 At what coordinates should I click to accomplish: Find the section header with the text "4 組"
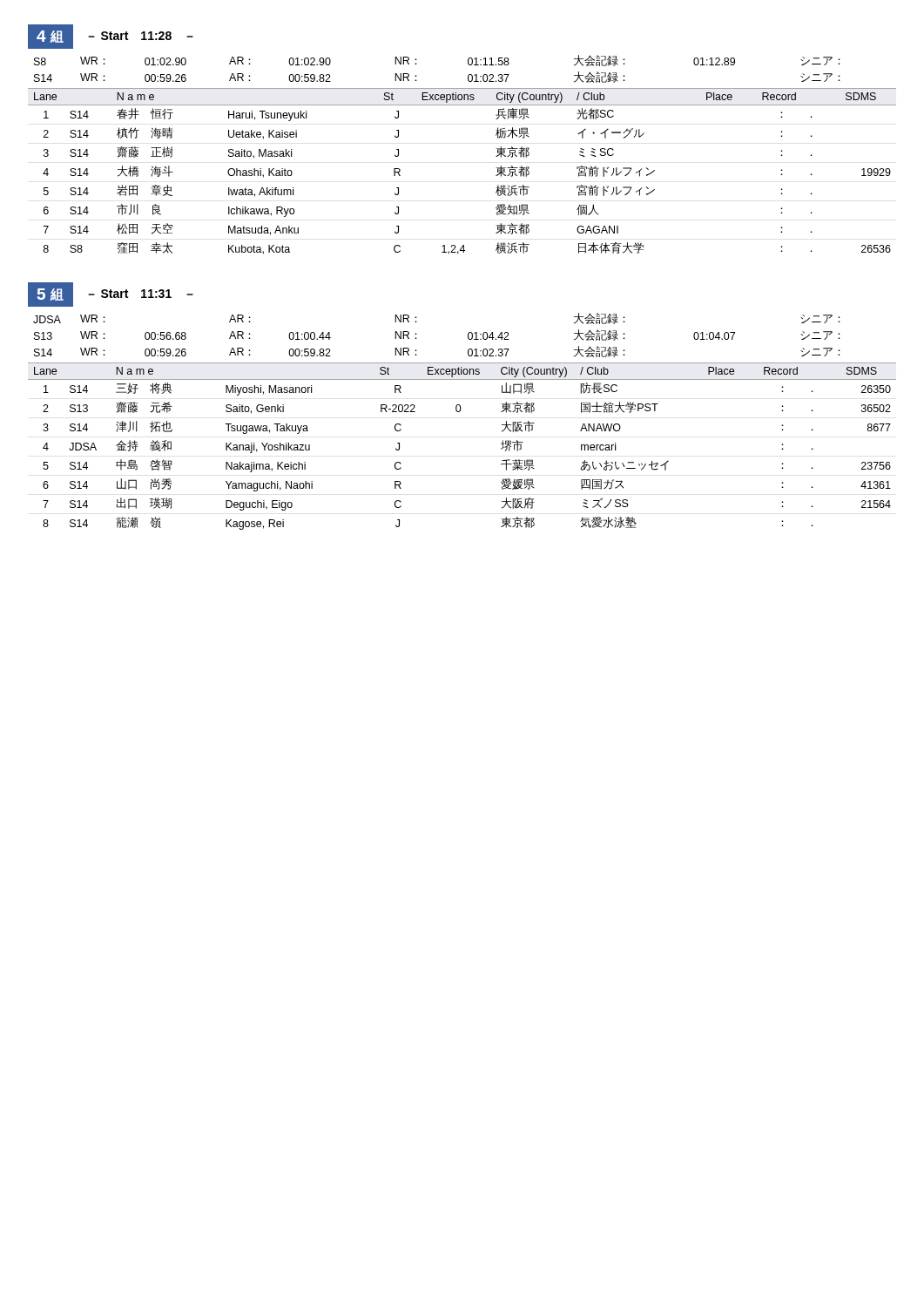coord(50,37)
